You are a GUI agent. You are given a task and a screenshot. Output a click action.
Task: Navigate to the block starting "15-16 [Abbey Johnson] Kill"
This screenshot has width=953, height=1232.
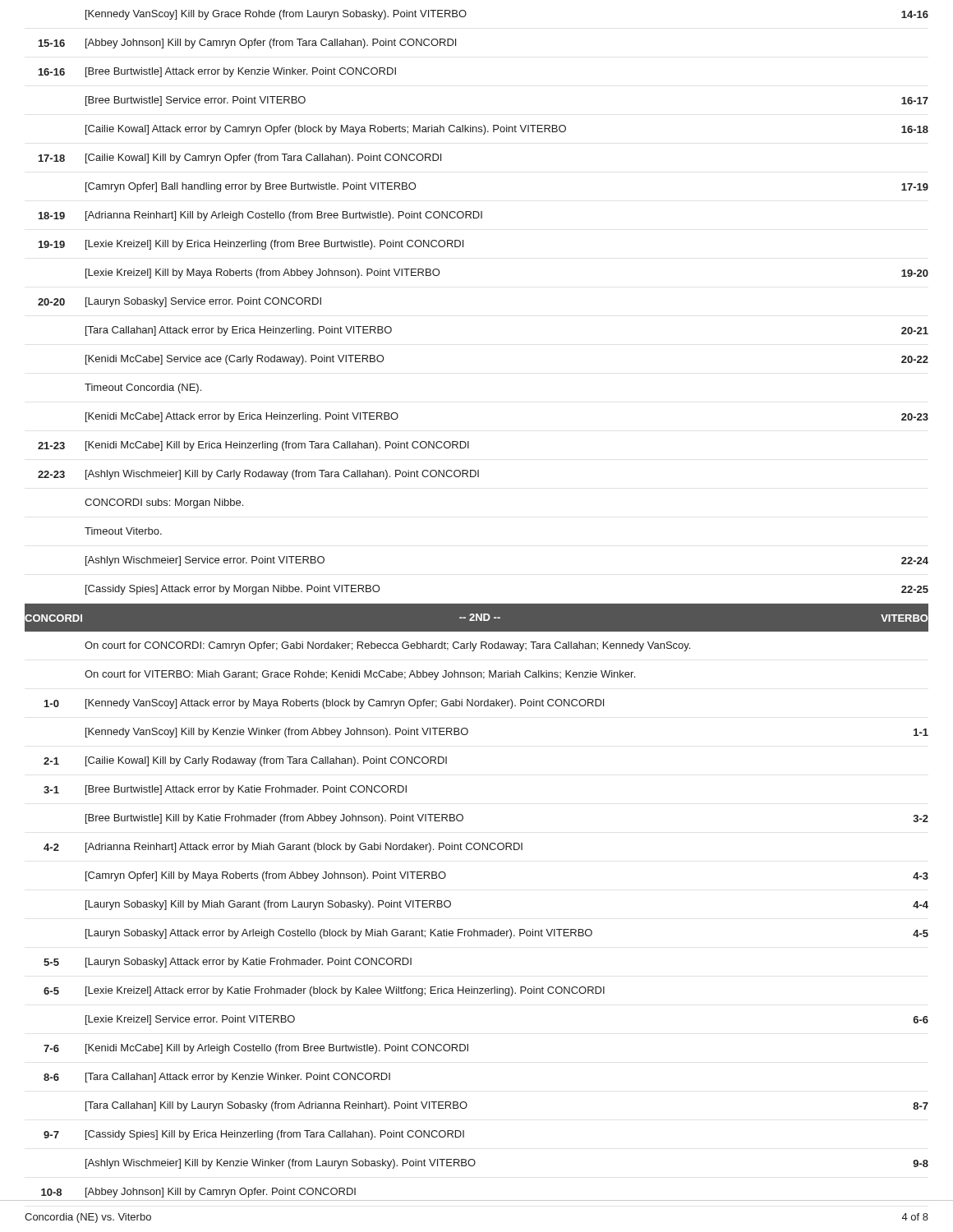pyautogui.click(x=450, y=43)
